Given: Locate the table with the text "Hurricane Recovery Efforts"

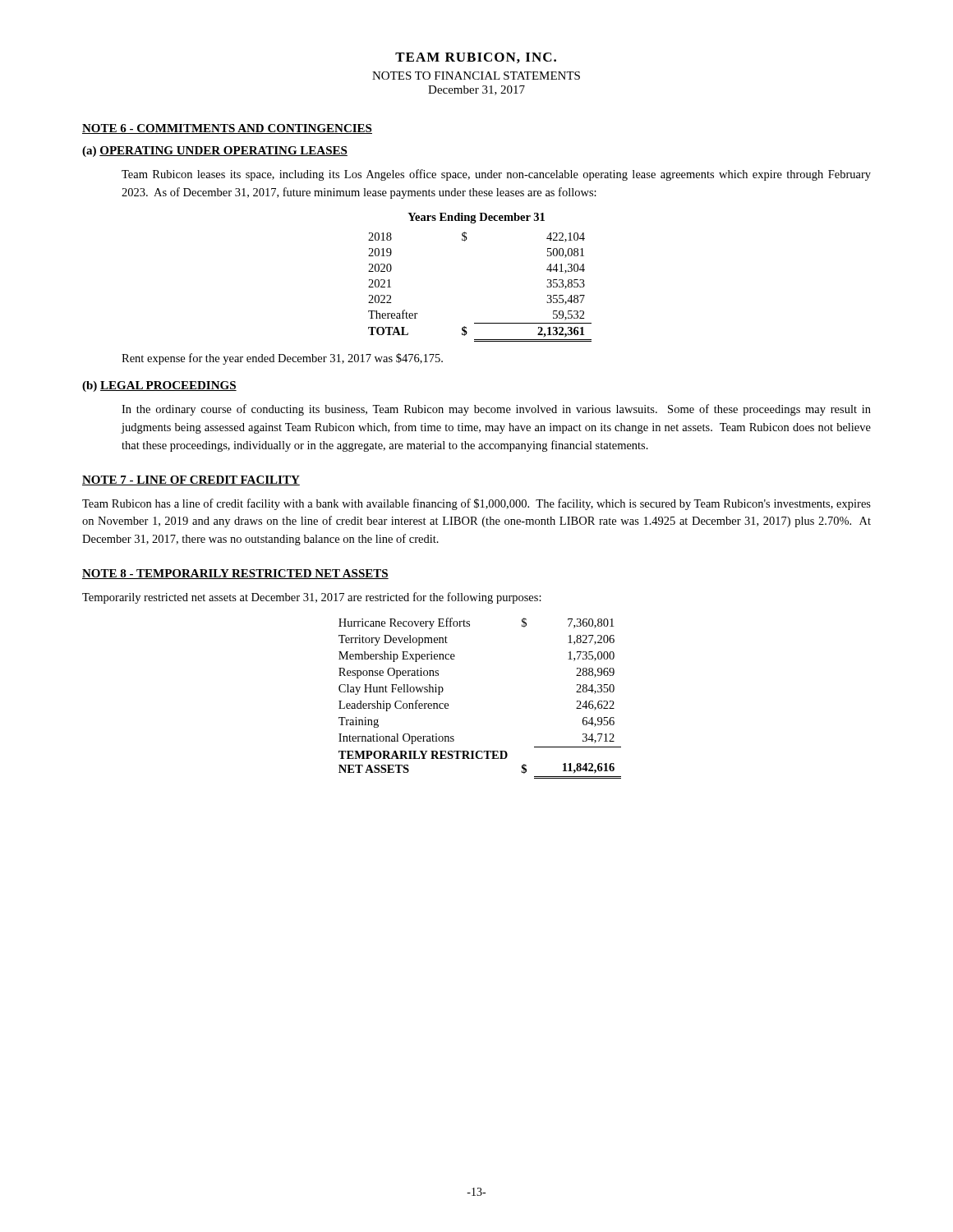Looking at the screenshot, I should click(x=476, y=697).
